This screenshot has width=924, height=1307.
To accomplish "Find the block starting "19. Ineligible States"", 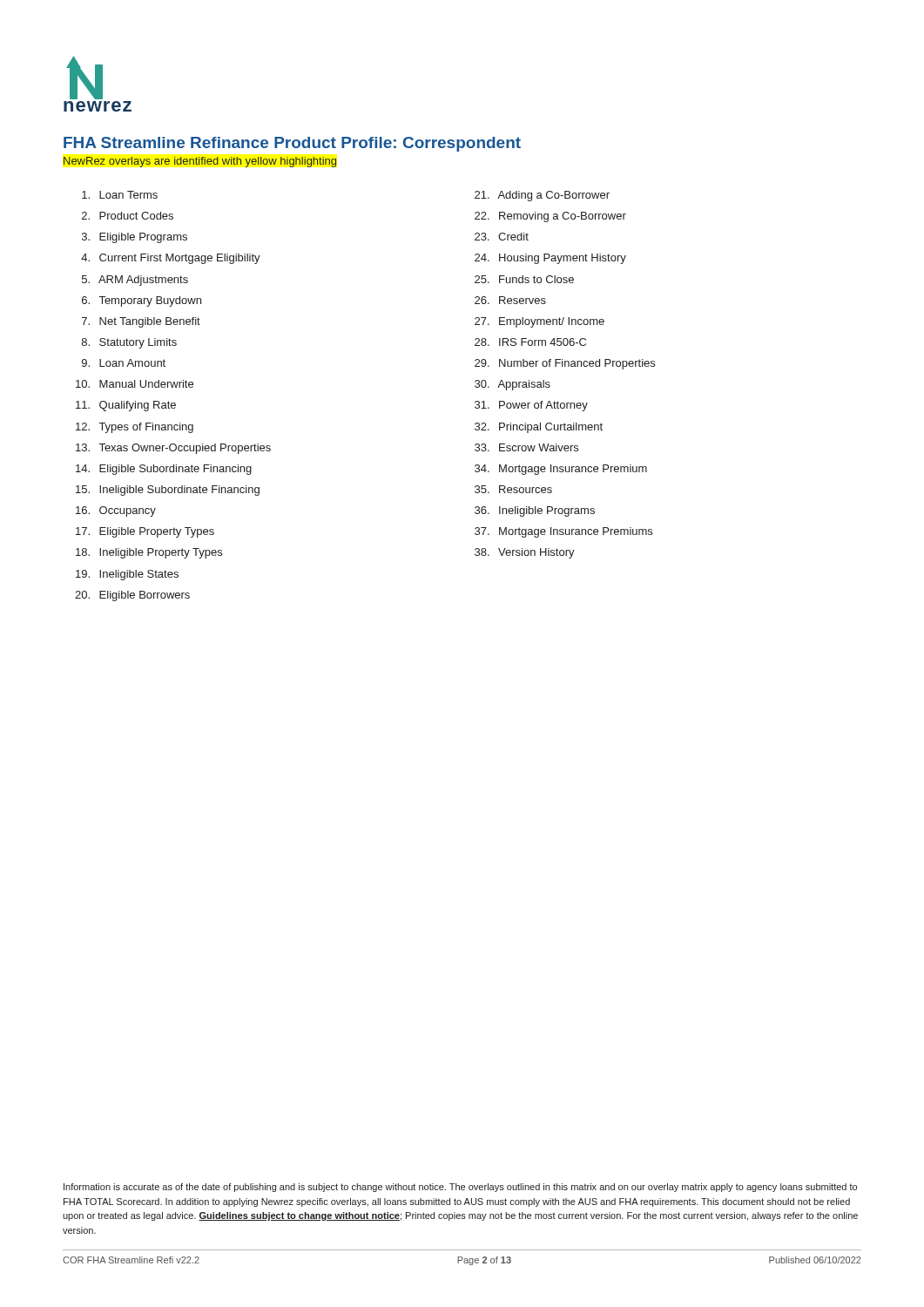I will pos(121,574).
